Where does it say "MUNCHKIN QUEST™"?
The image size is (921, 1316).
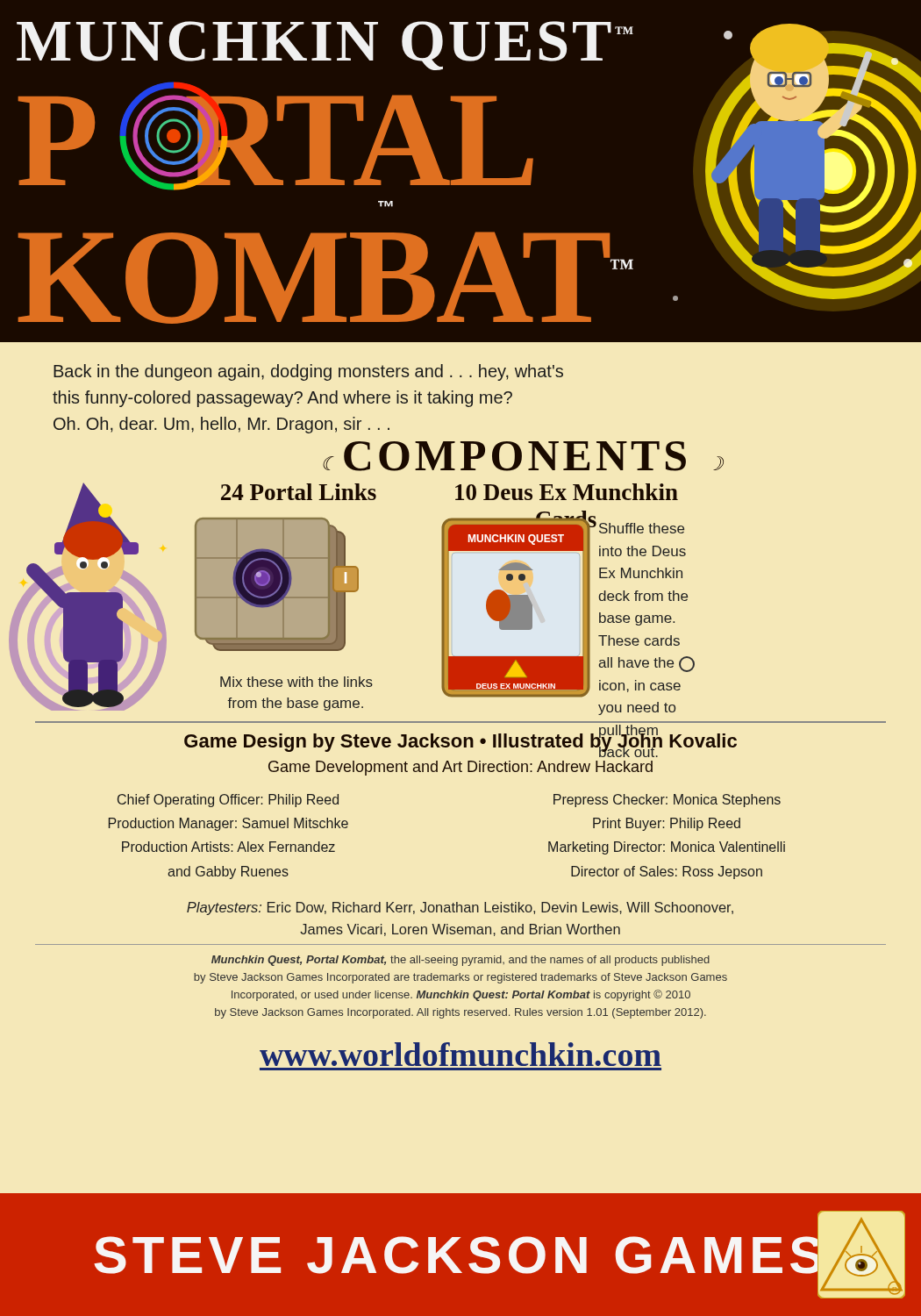click(326, 40)
